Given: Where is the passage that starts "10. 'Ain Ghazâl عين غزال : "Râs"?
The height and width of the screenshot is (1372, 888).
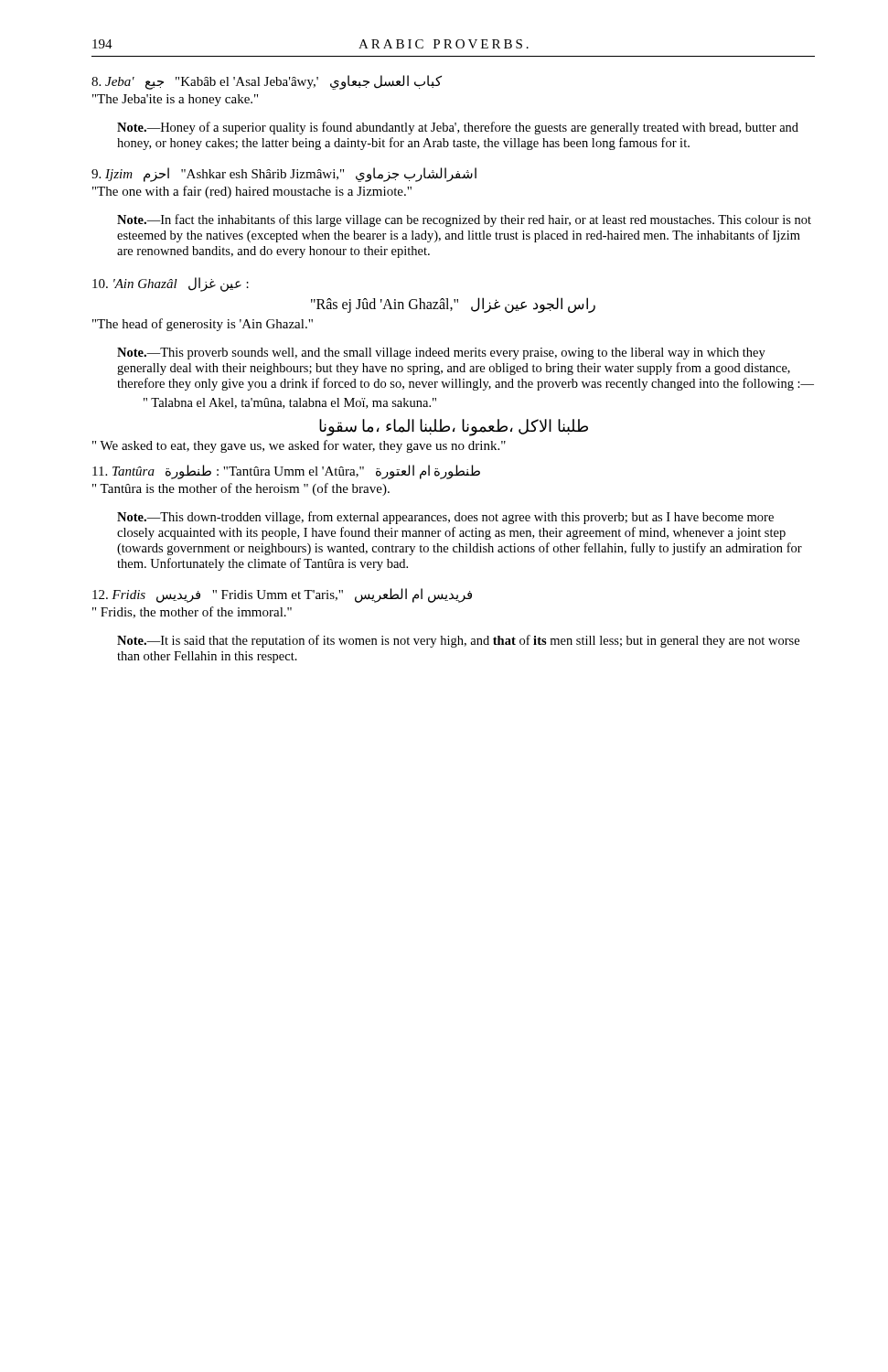Looking at the screenshot, I should point(453,304).
